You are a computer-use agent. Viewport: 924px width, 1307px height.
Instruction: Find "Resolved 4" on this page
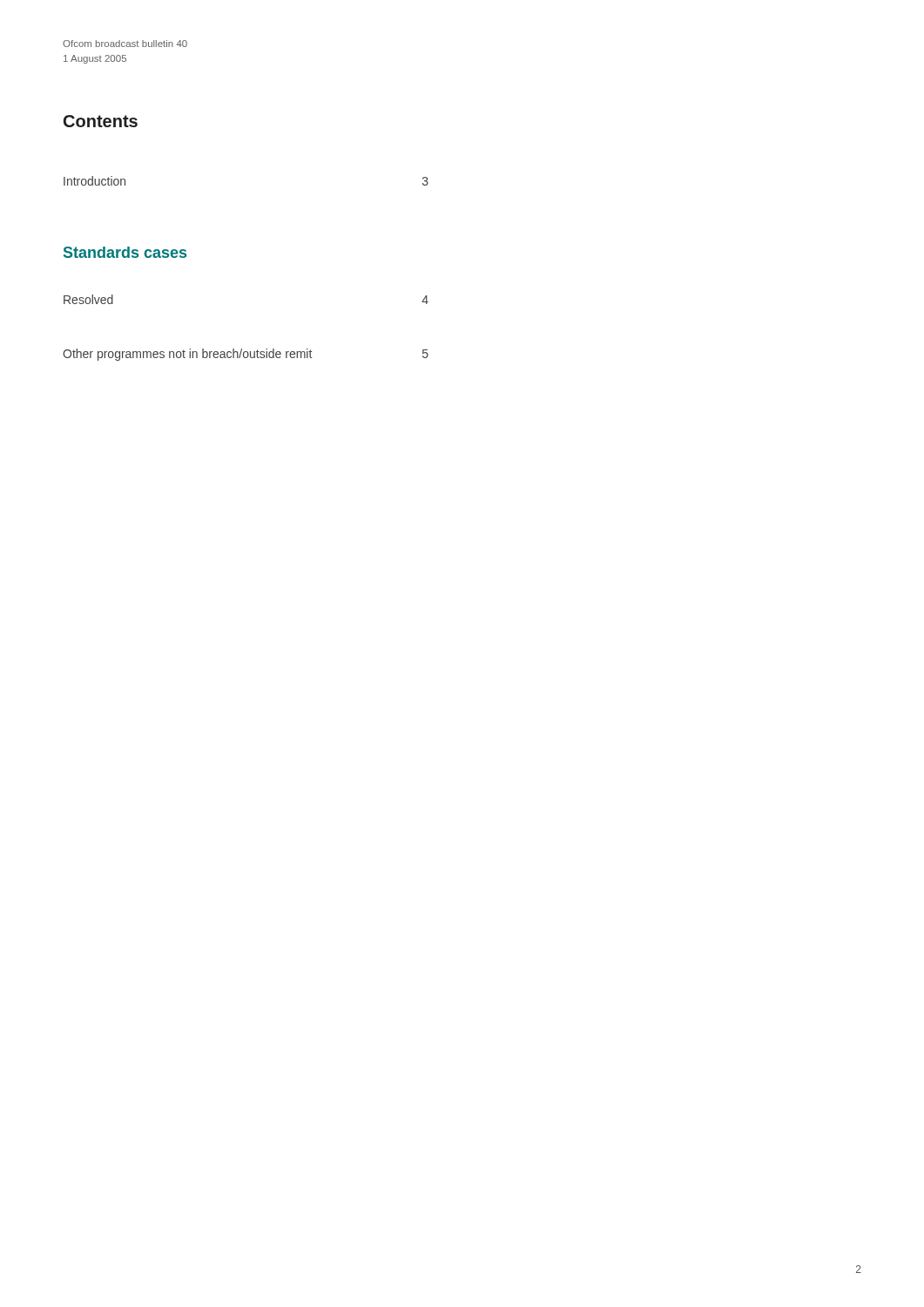85,300
